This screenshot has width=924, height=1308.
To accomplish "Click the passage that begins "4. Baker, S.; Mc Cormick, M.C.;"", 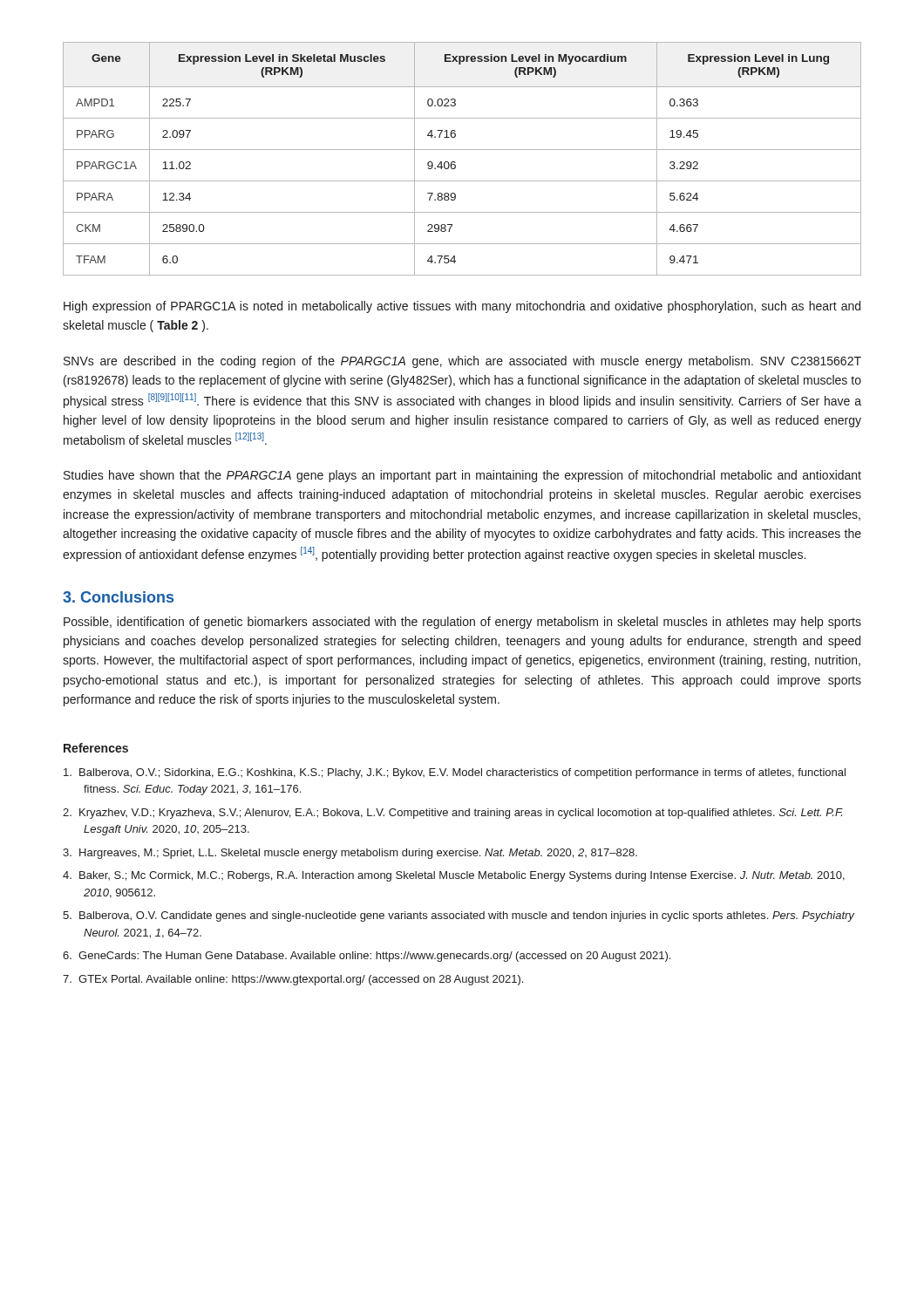I will click(454, 884).
